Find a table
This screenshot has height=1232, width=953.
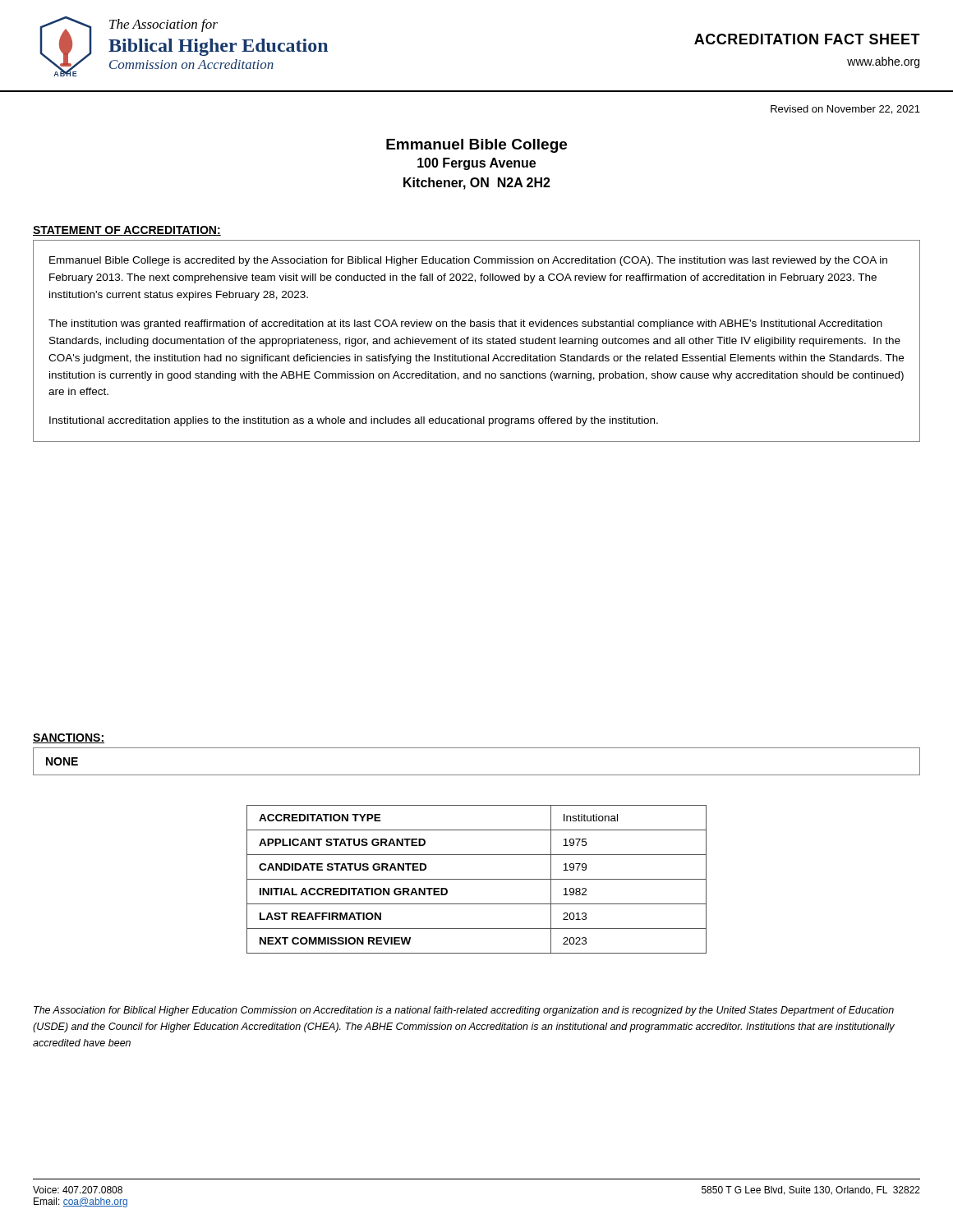476,879
